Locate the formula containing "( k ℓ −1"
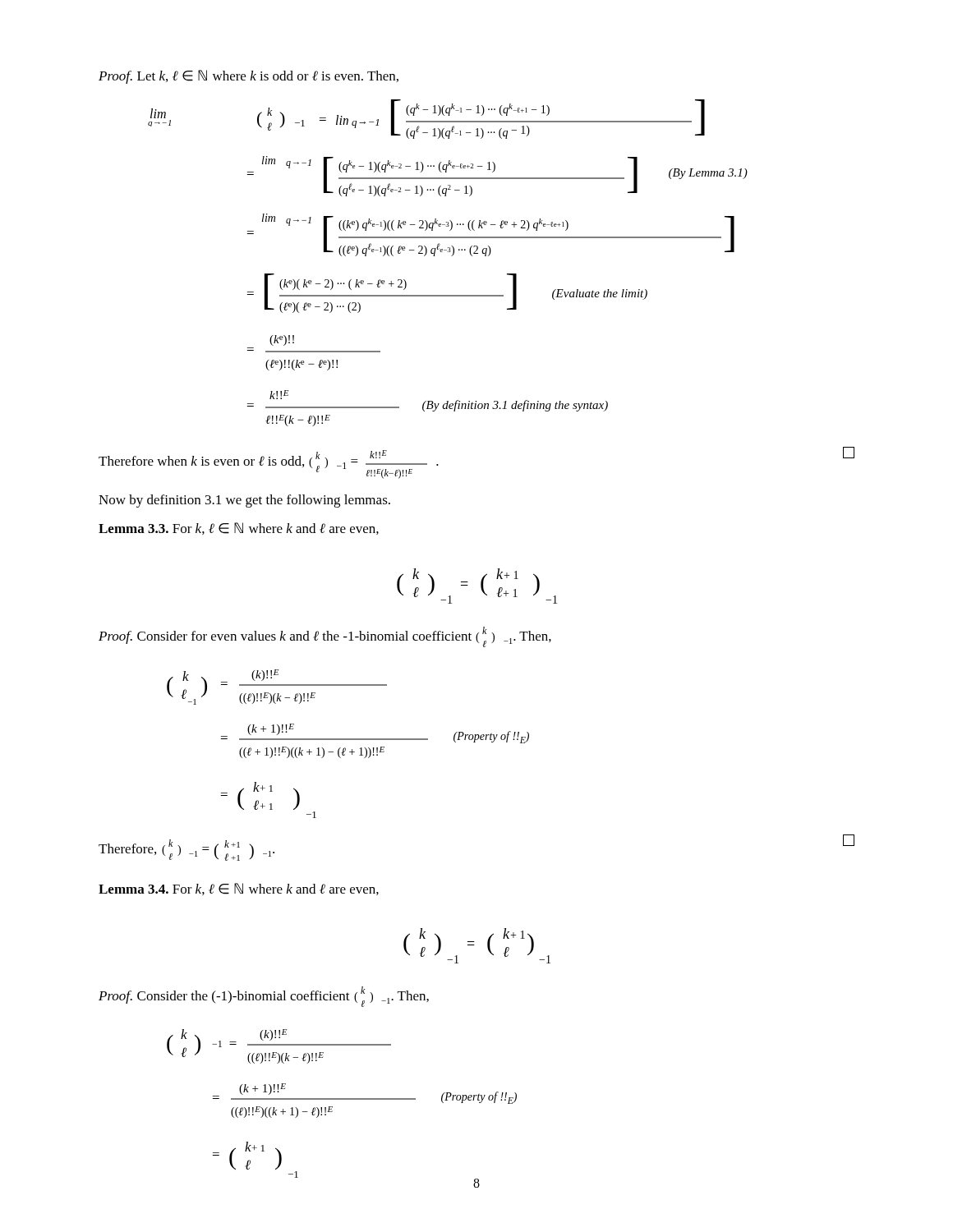Image resolution: width=953 pixels, height=1232 pixels. (x=509, y=740)
